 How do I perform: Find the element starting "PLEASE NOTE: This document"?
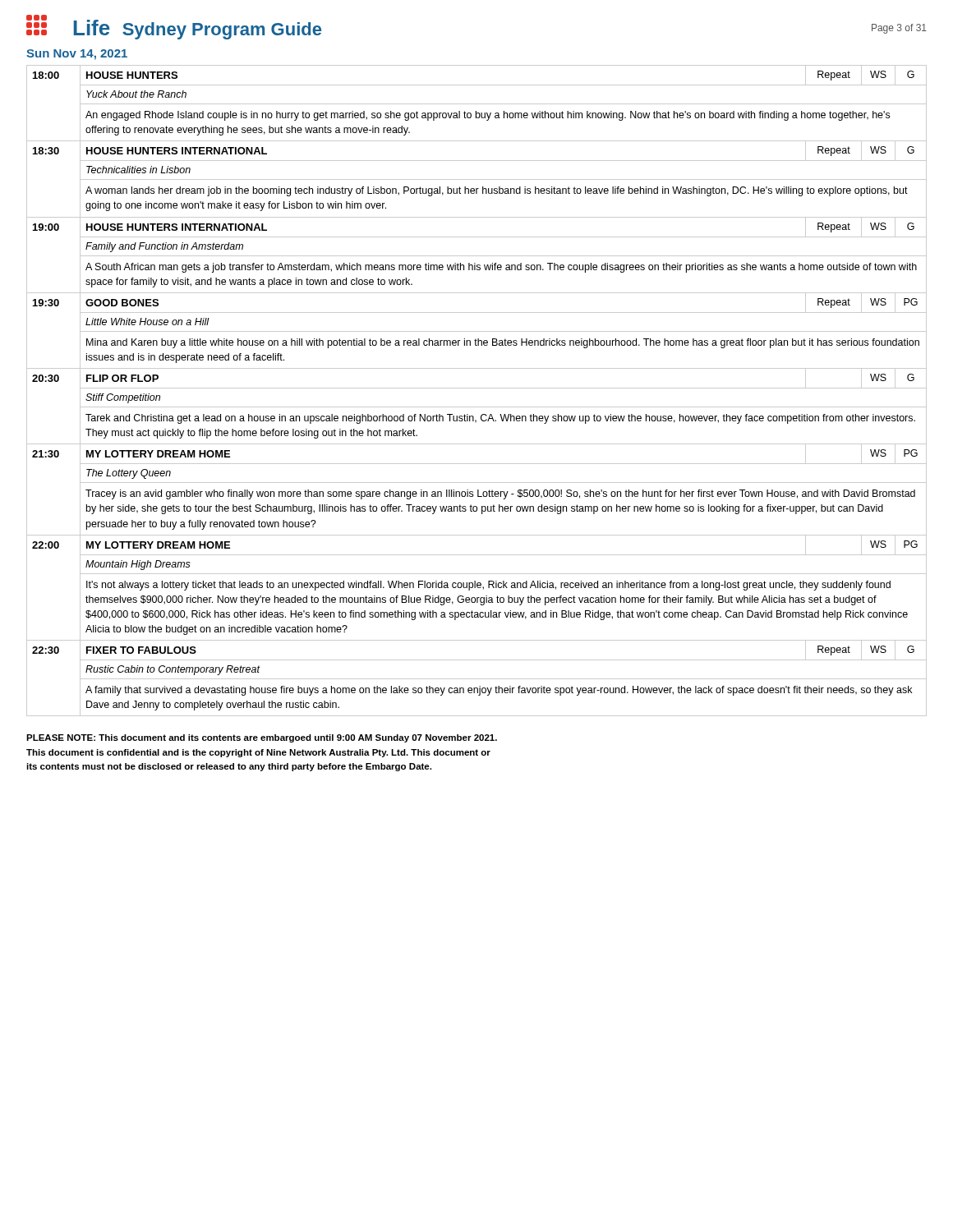coord(262,752)
